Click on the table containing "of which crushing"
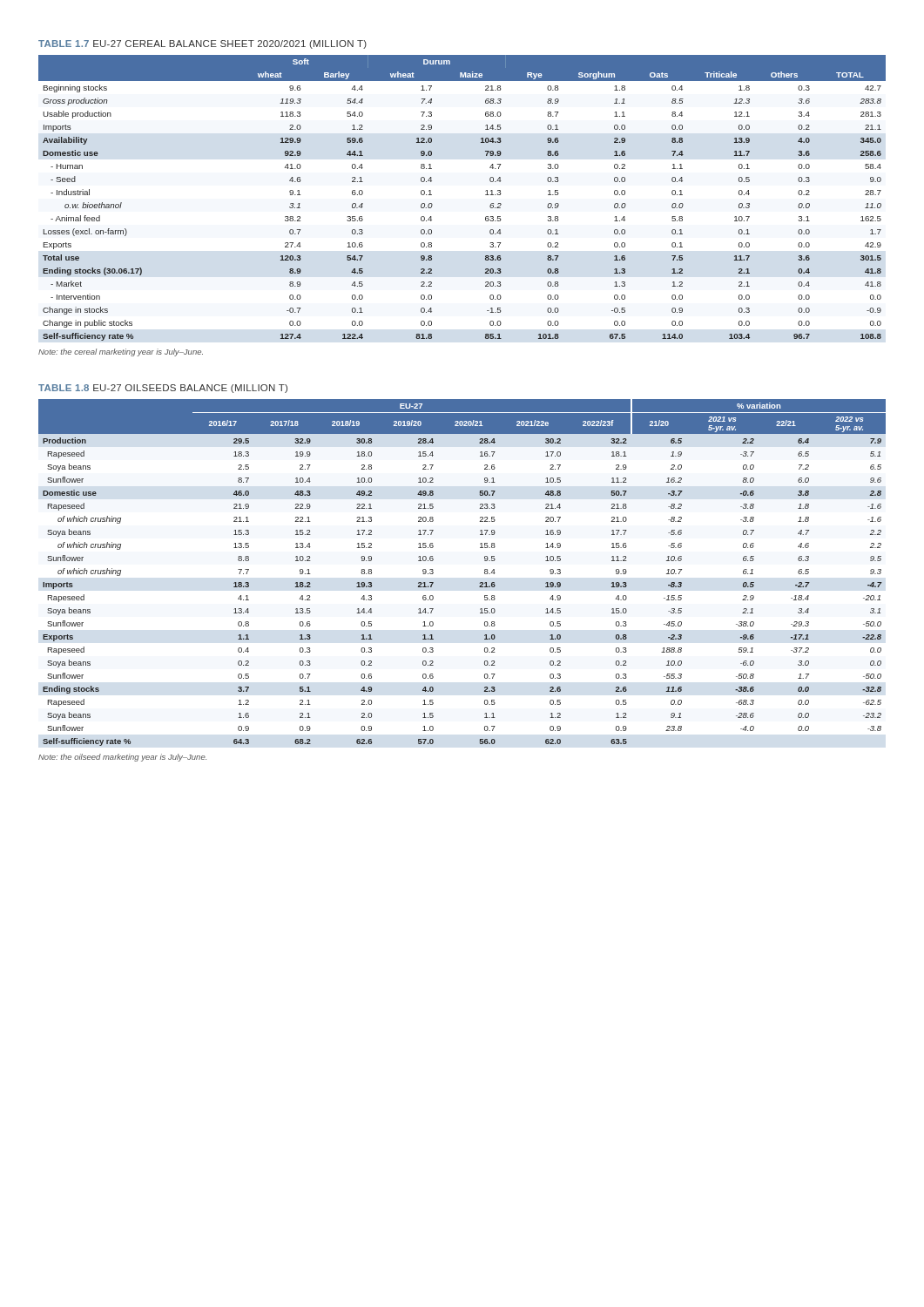This screenshot has width=924, height=1307. click(462, 573)
